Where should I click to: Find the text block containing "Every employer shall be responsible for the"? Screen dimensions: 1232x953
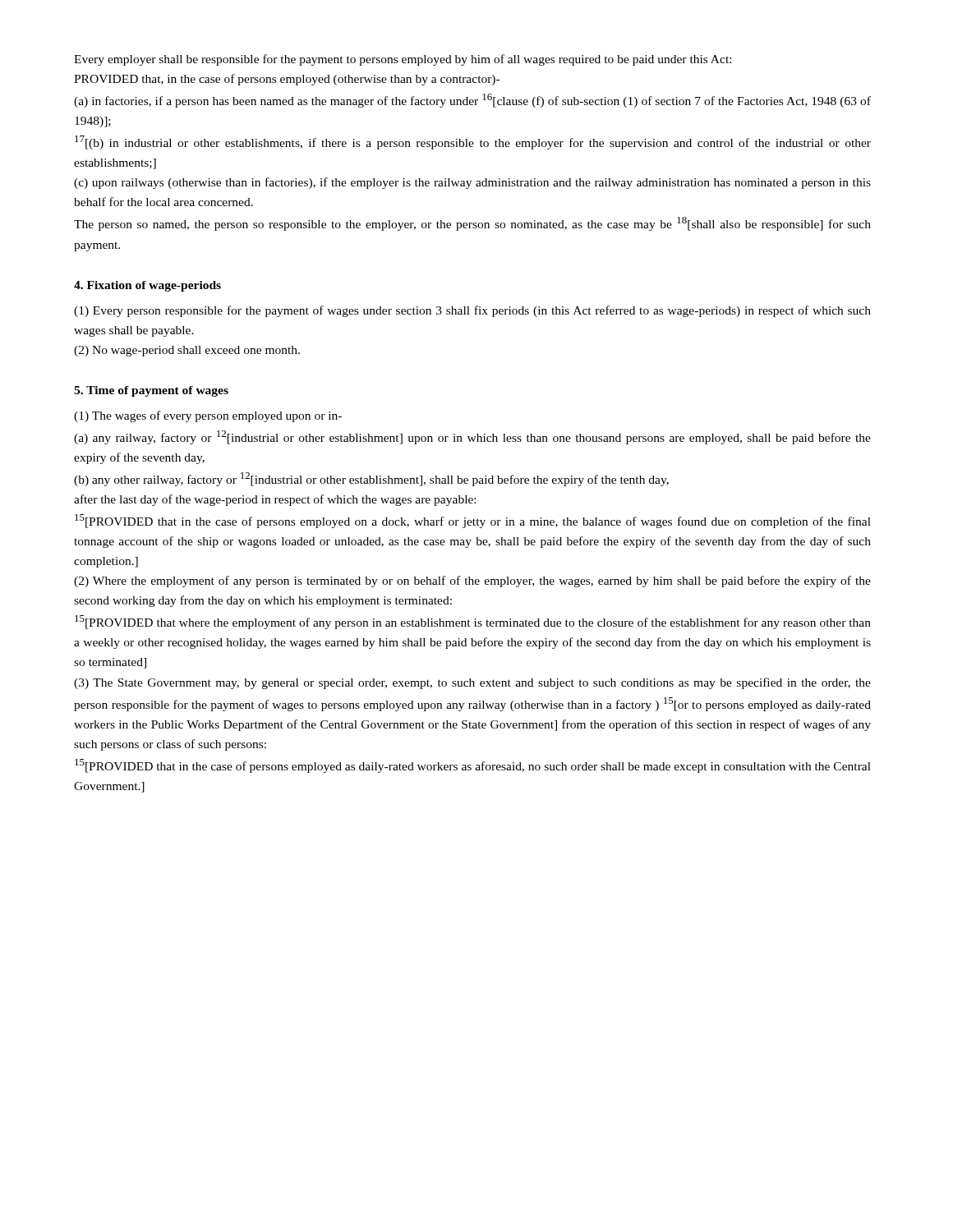(x=472, y=151)
